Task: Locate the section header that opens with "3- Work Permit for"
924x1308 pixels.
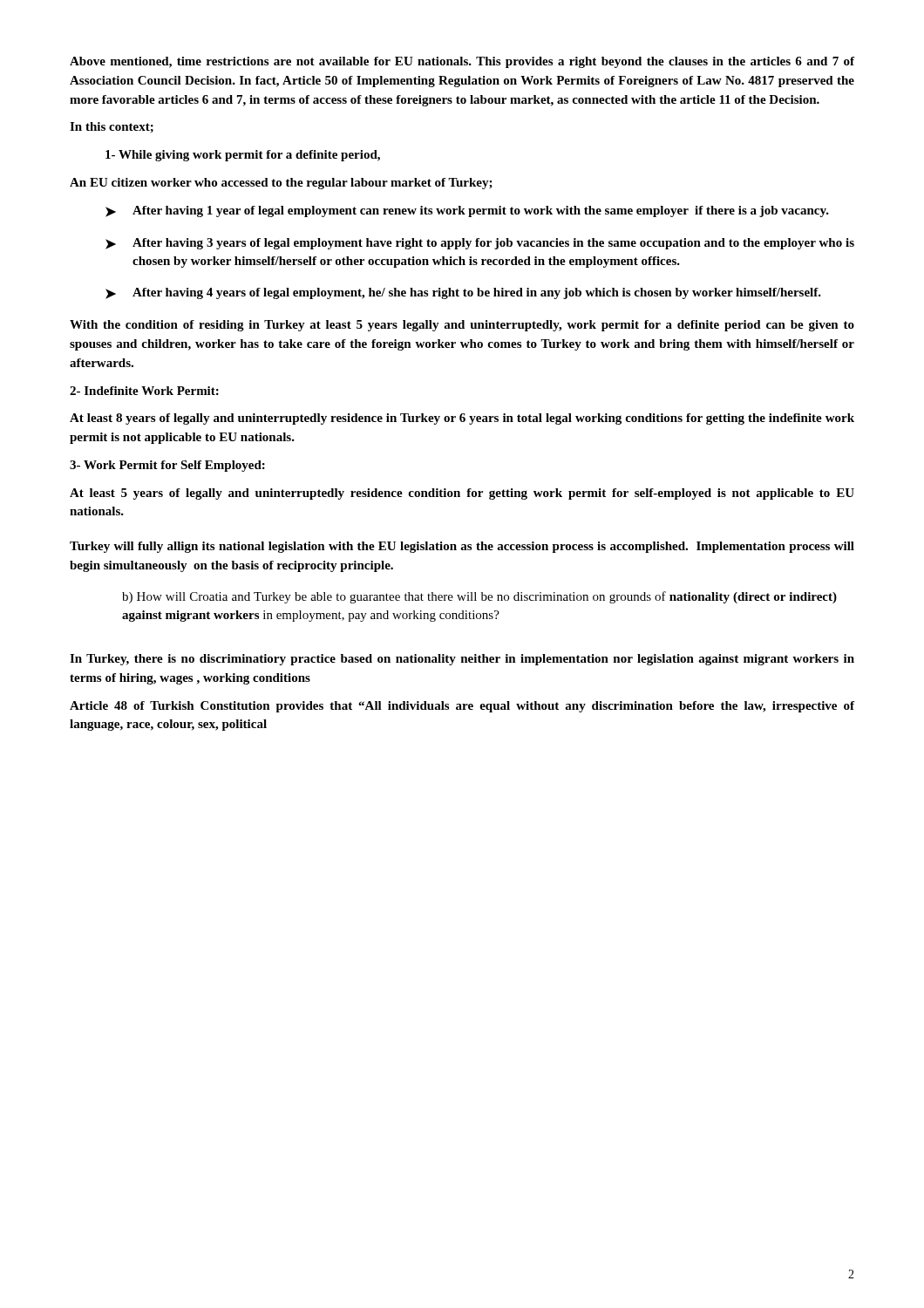Action: 168,465
